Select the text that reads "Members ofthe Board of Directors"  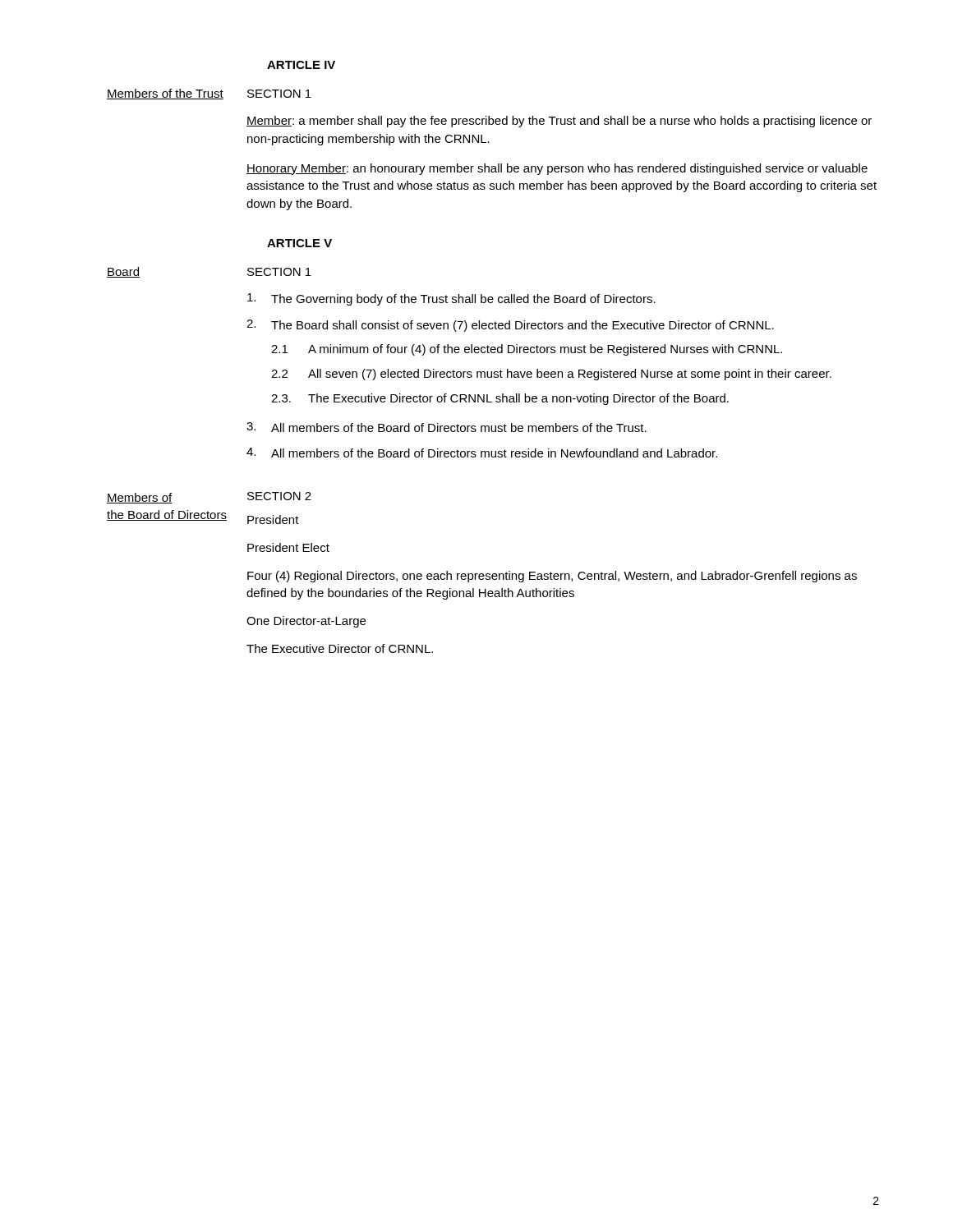[167, 506]
